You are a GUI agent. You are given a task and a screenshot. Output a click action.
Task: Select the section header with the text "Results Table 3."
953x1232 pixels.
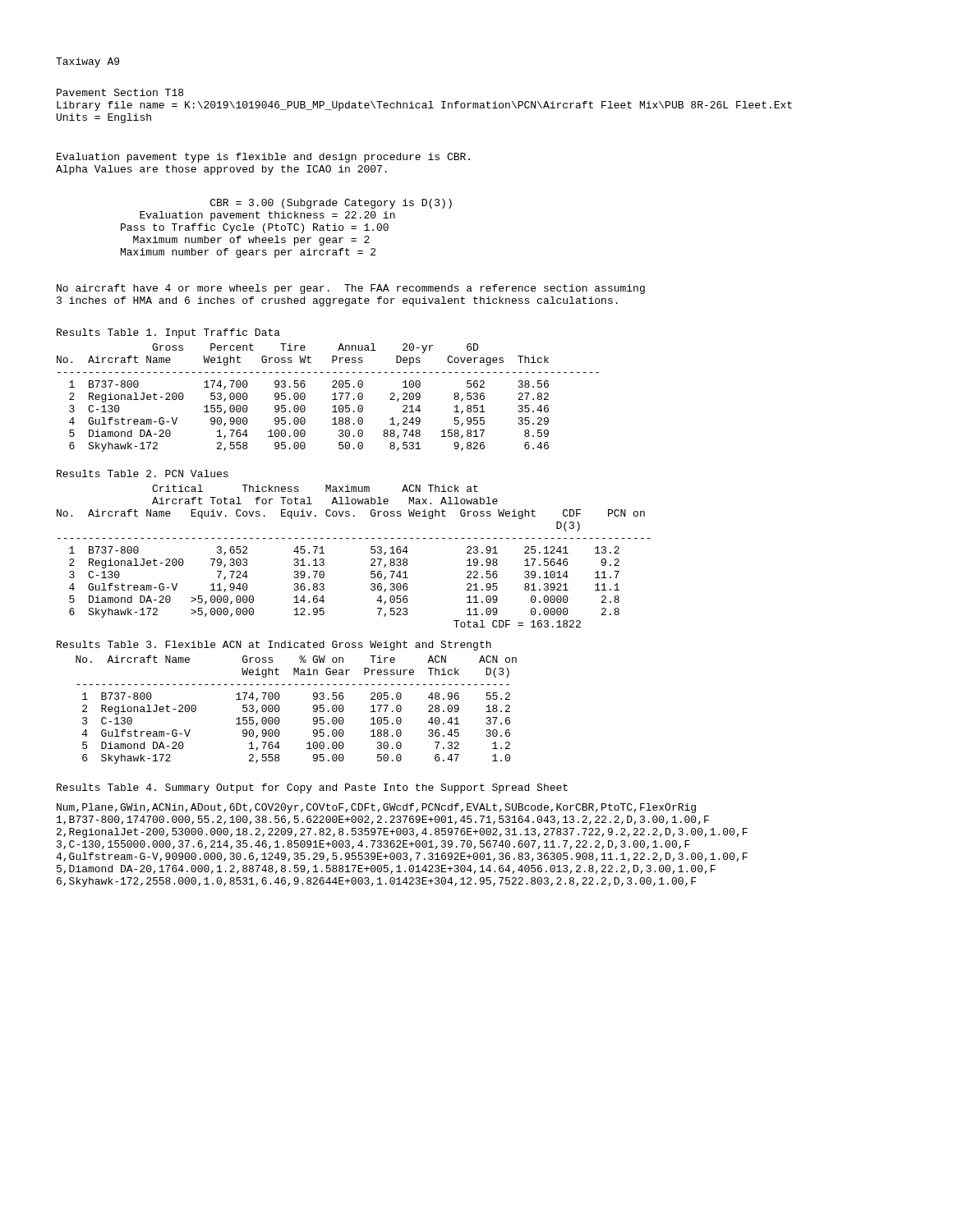pos(274,645)
